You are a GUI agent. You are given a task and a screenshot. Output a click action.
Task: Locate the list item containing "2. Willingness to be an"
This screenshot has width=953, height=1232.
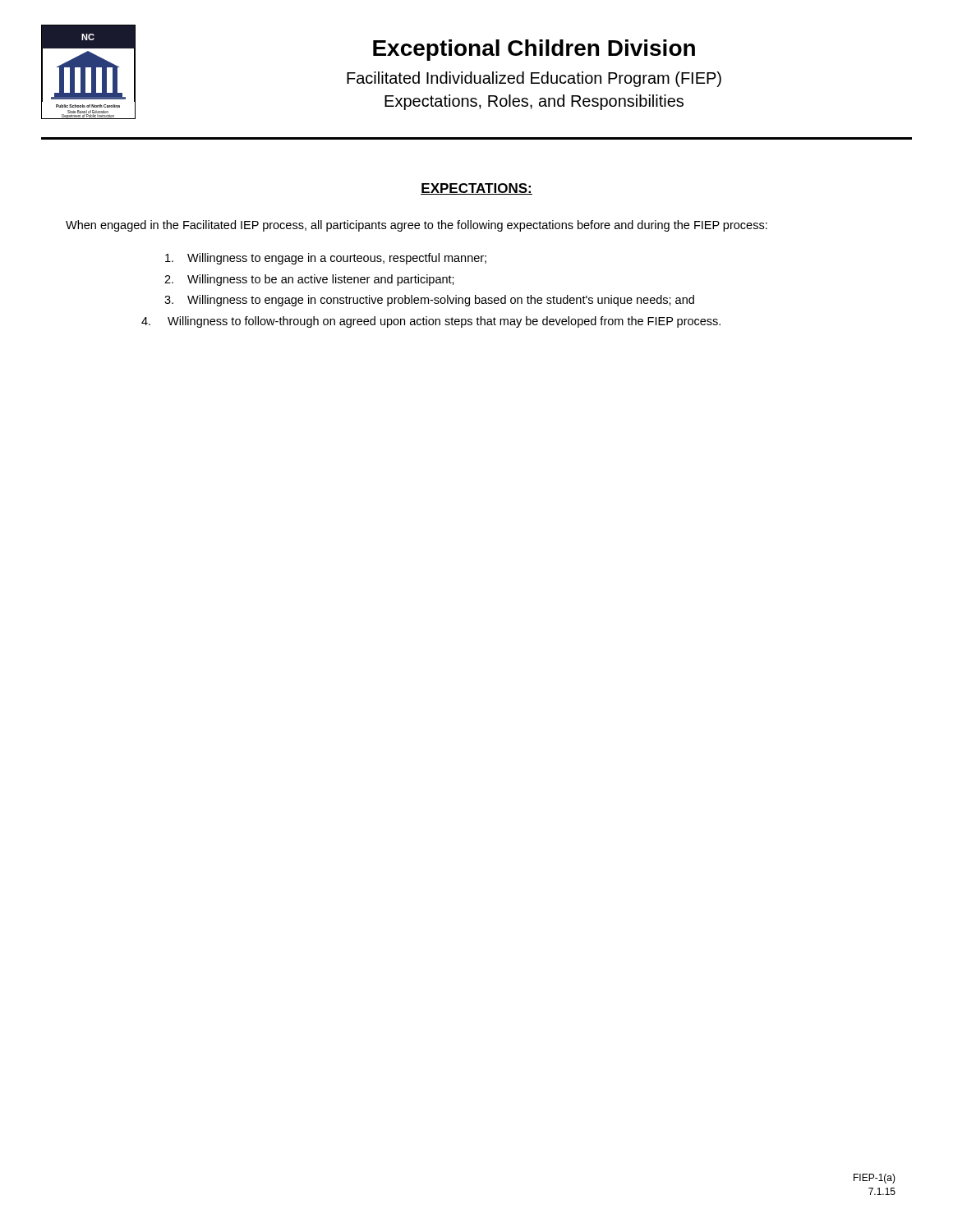(309, 280)
